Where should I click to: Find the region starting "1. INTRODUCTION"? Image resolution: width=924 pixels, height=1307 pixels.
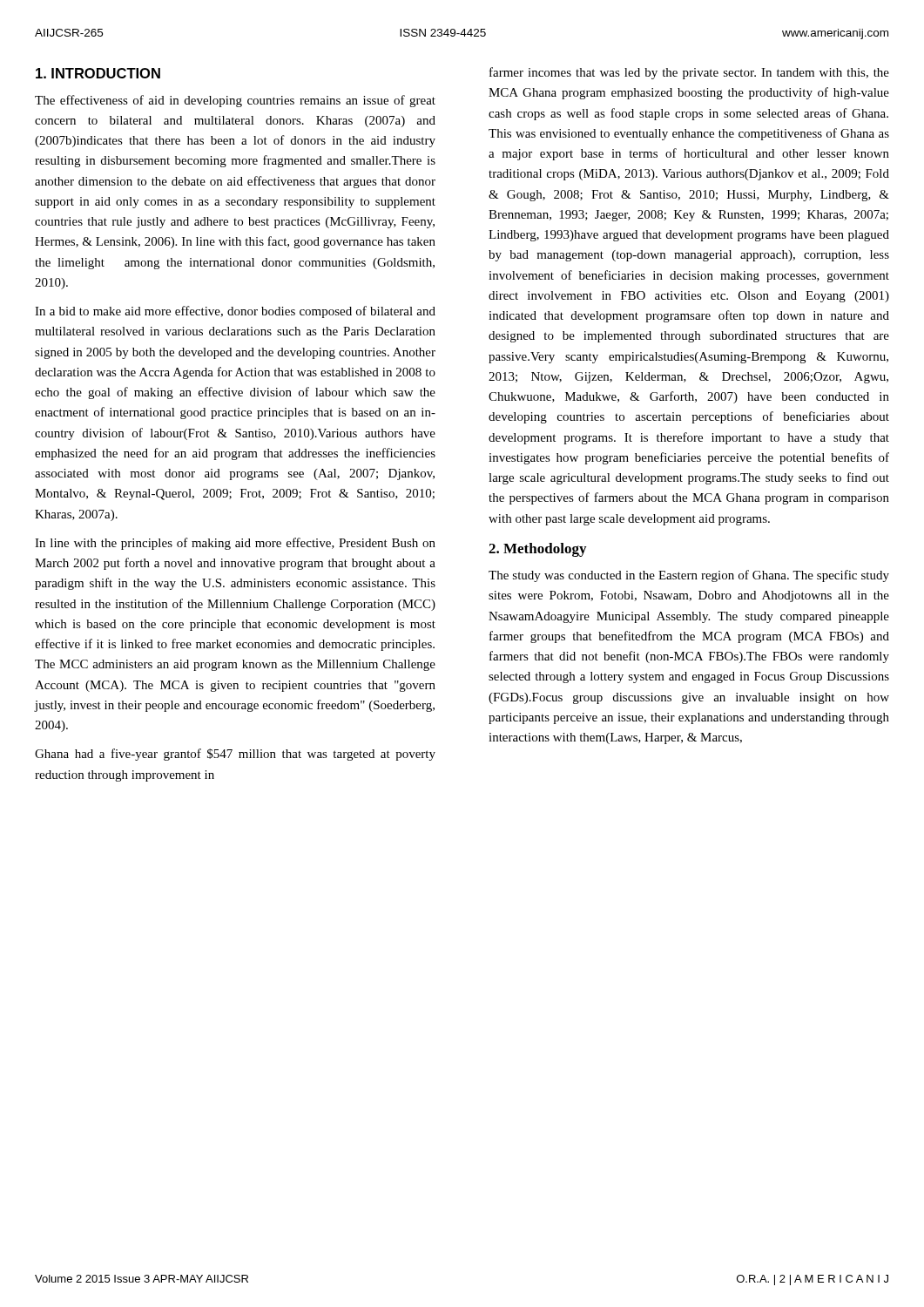point(98,74)
